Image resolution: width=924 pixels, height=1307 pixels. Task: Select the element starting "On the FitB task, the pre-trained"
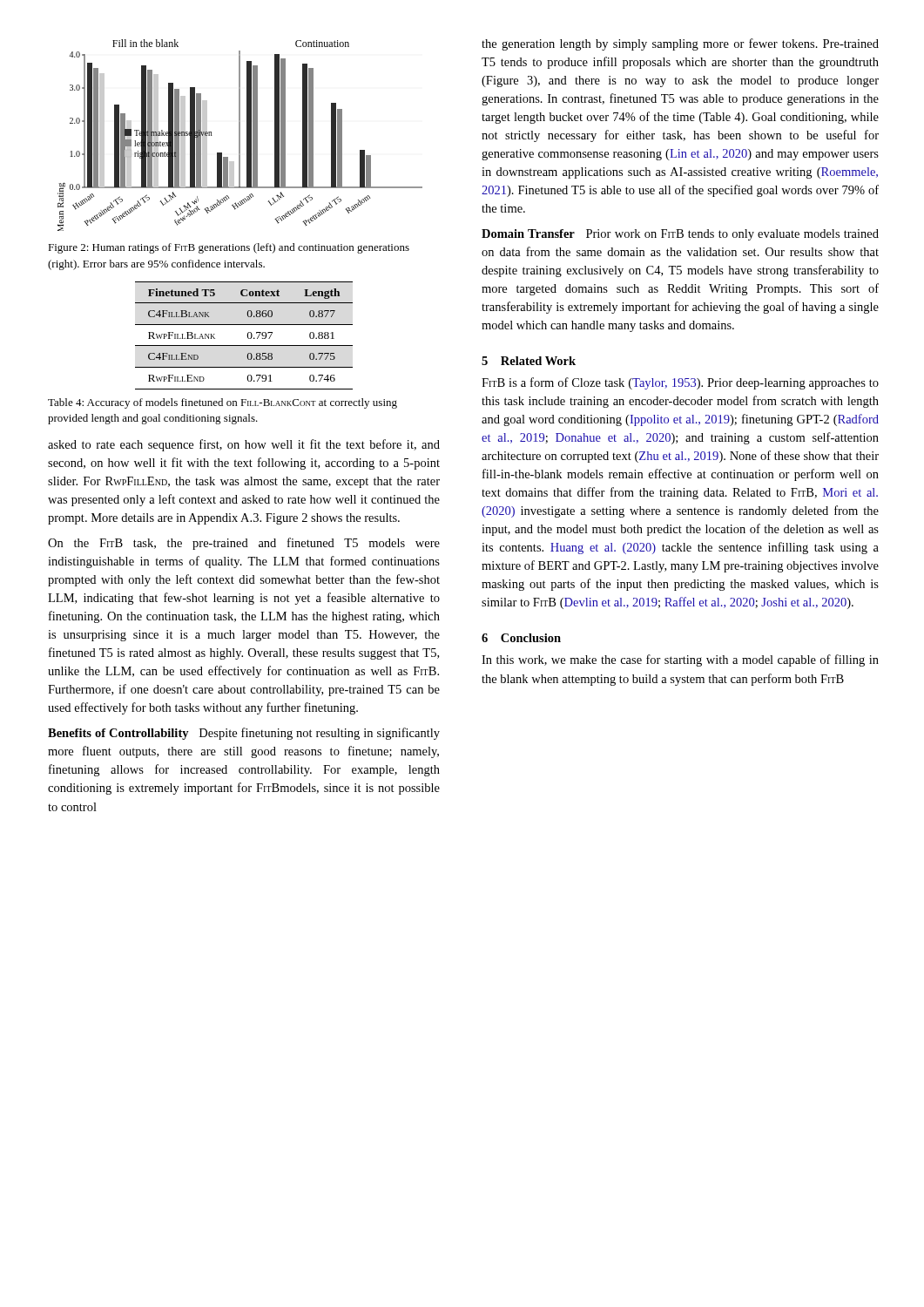[x=244, y=625]
